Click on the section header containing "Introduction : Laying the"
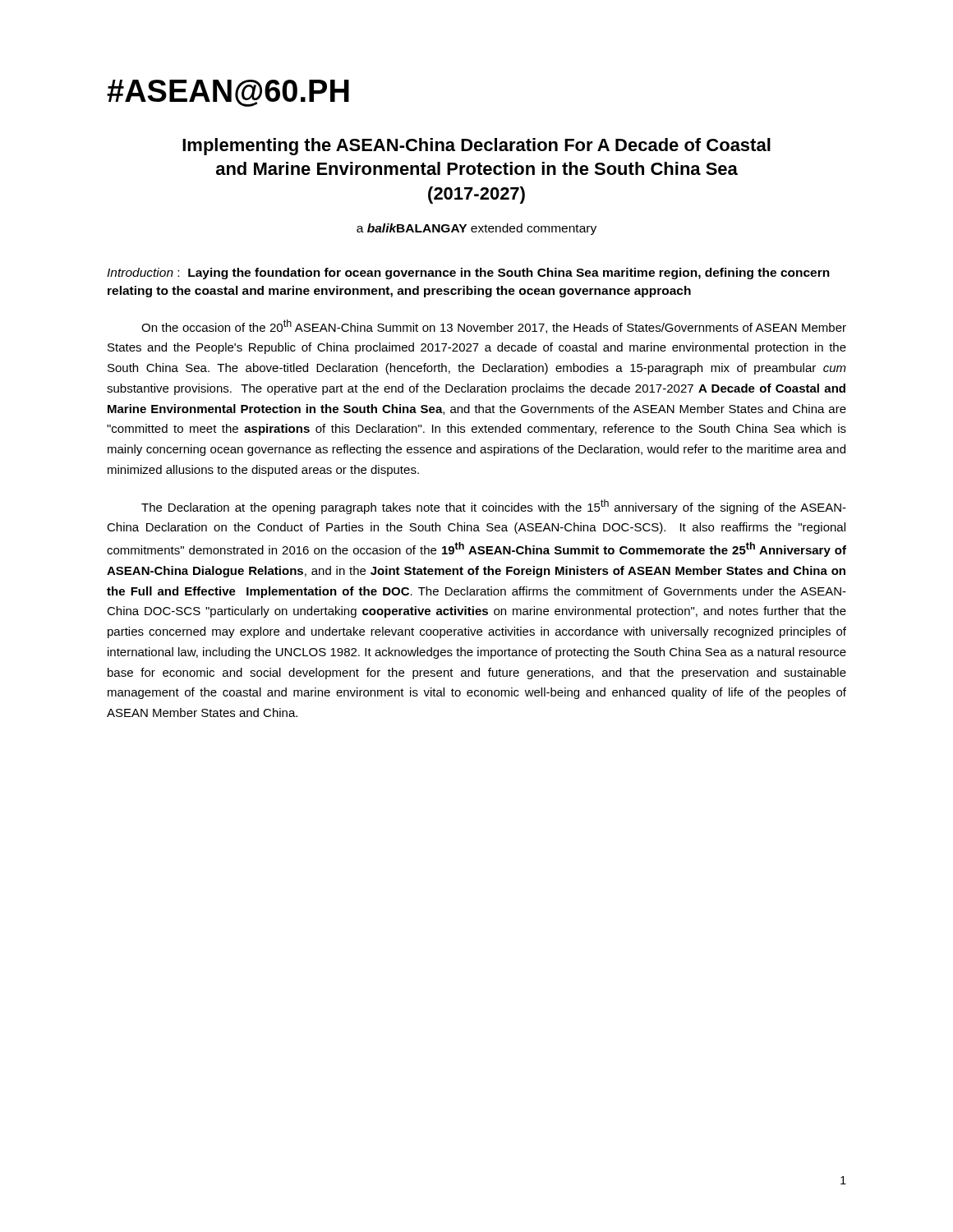Screen dimensions: 1232x953 468,281
